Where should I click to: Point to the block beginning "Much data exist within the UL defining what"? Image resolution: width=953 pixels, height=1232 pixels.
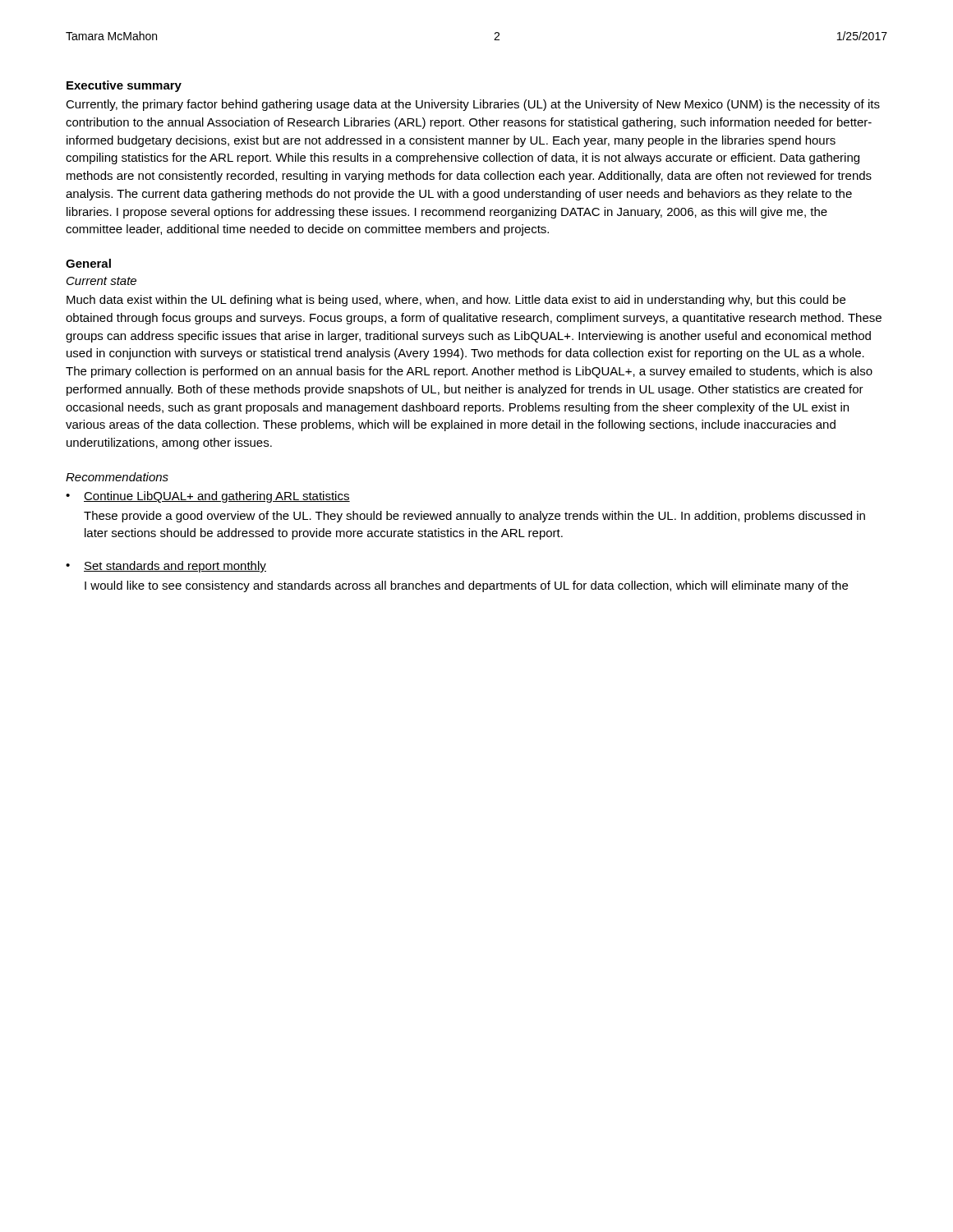click(474, 371)
